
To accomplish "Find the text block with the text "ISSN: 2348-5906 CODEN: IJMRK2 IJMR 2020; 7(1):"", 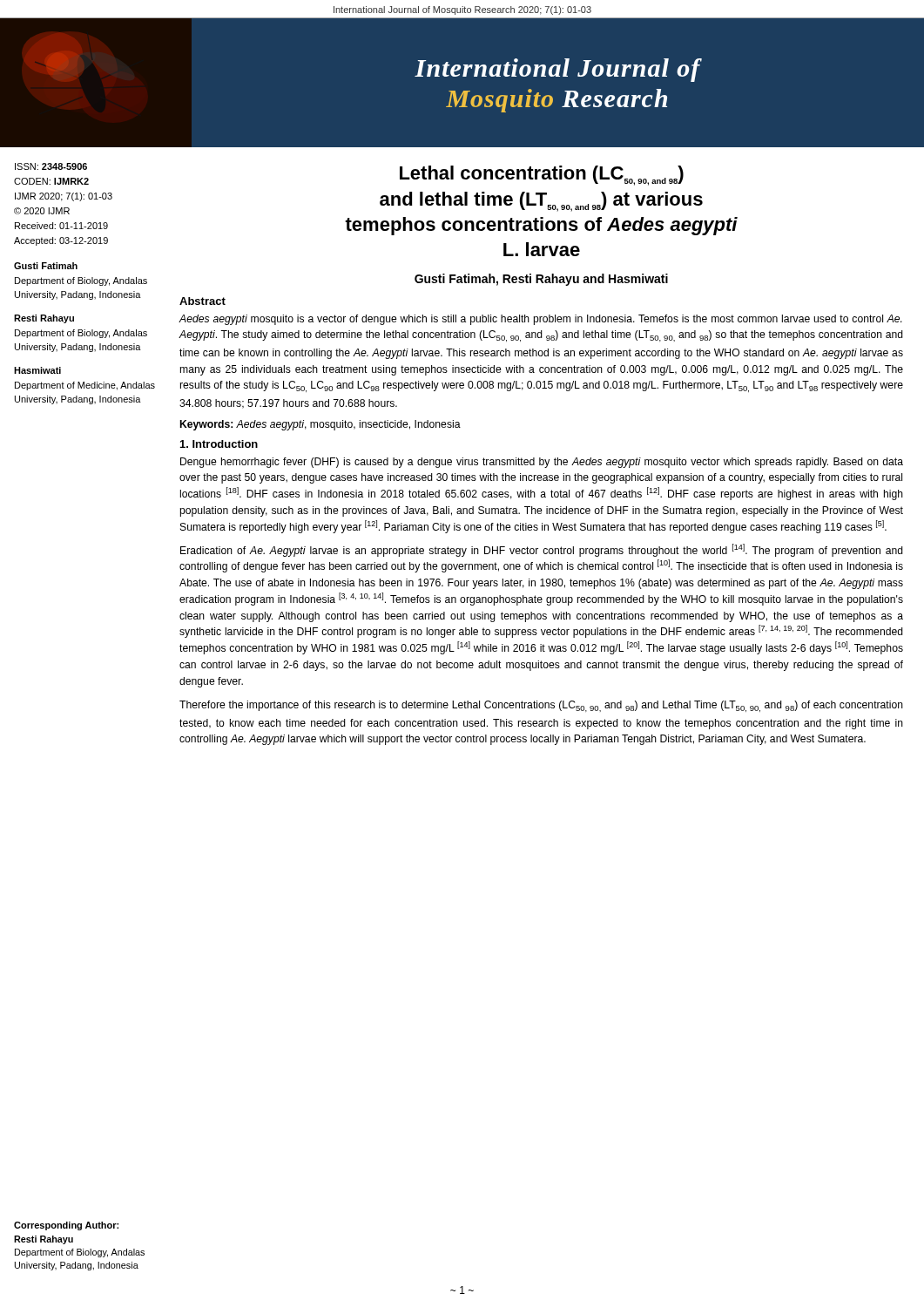I will click(86, 204).
